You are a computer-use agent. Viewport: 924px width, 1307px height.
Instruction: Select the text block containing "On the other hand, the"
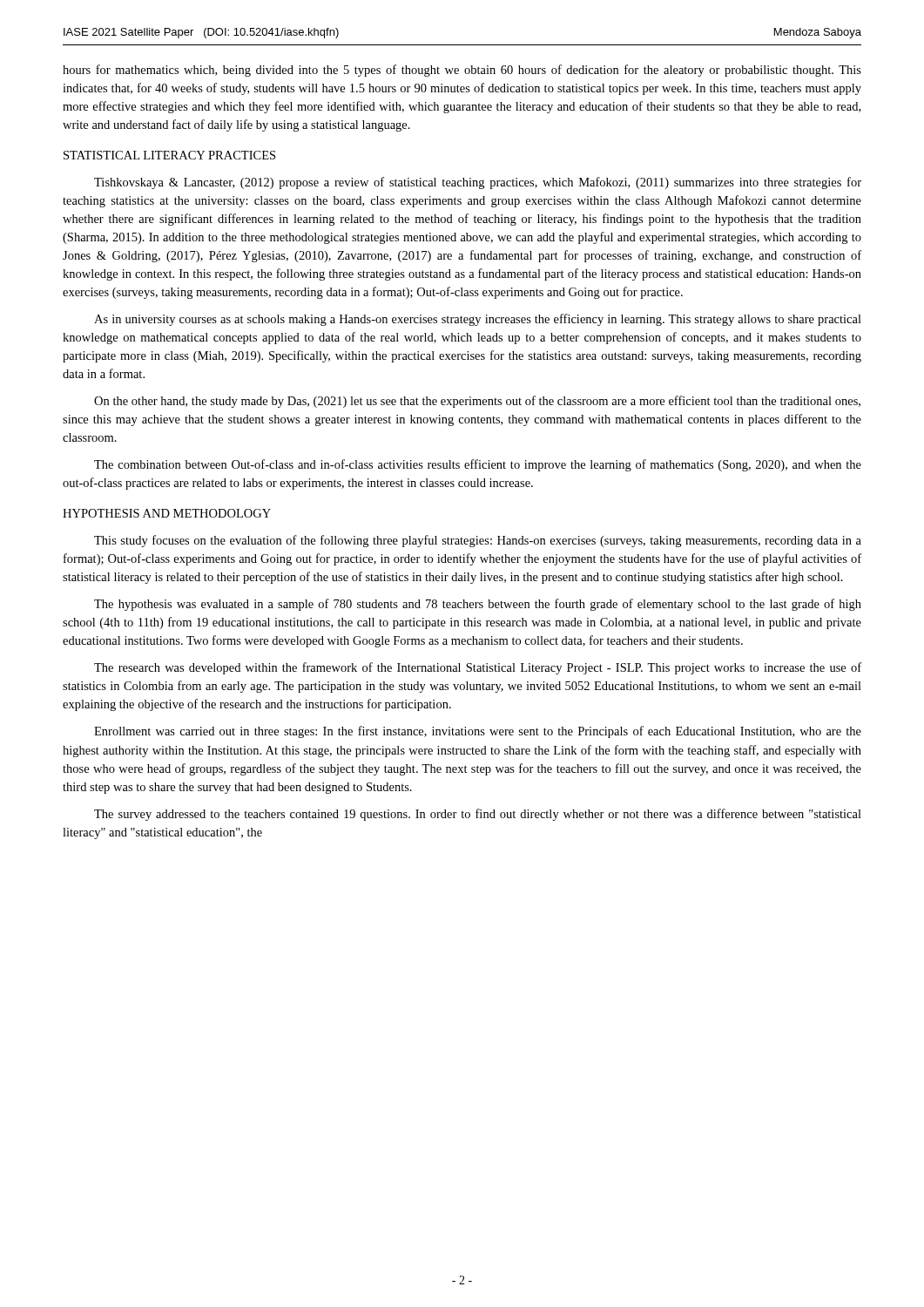(462, 420)
